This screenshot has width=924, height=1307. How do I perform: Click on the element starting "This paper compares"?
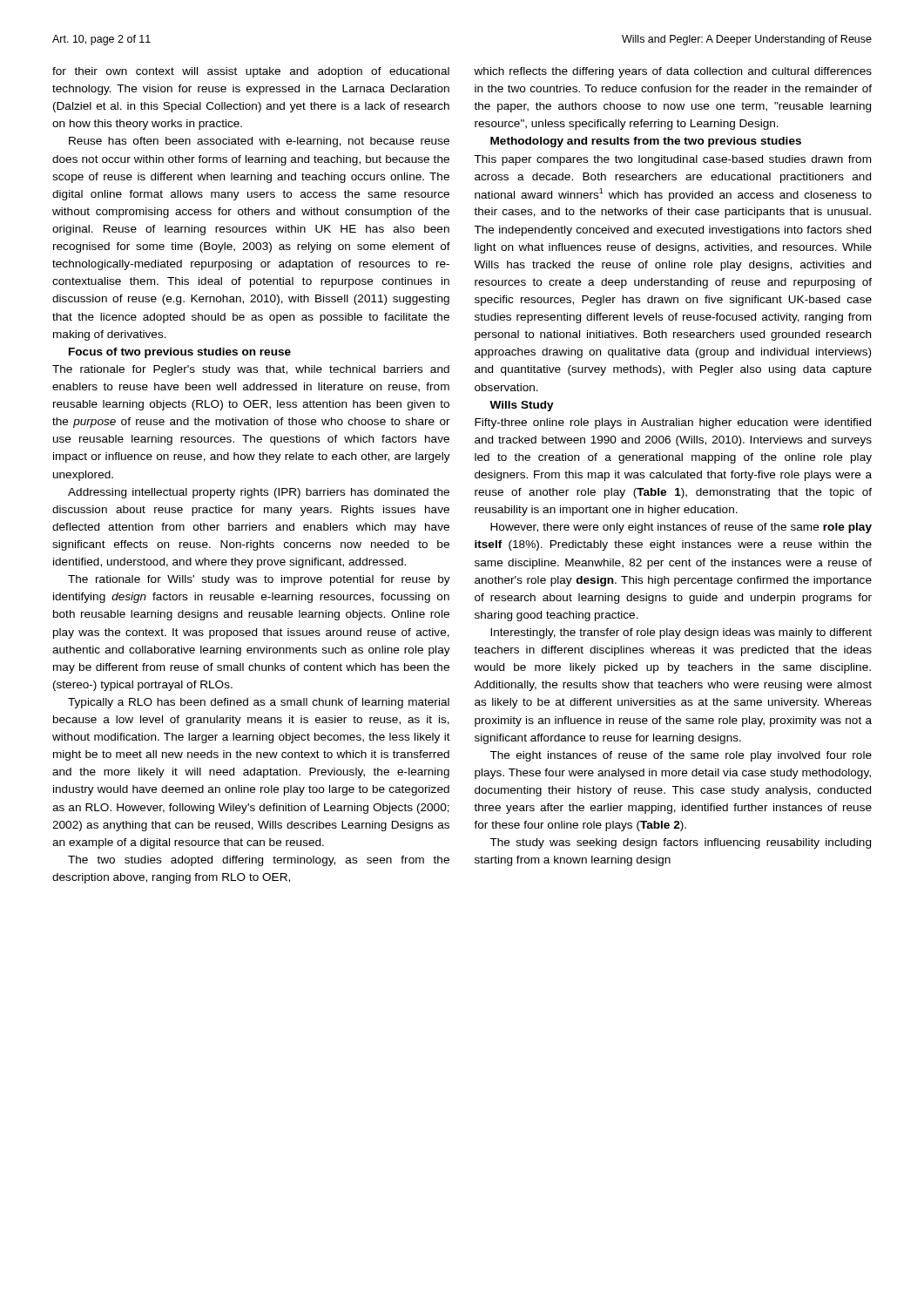click(x=673, y=273)
